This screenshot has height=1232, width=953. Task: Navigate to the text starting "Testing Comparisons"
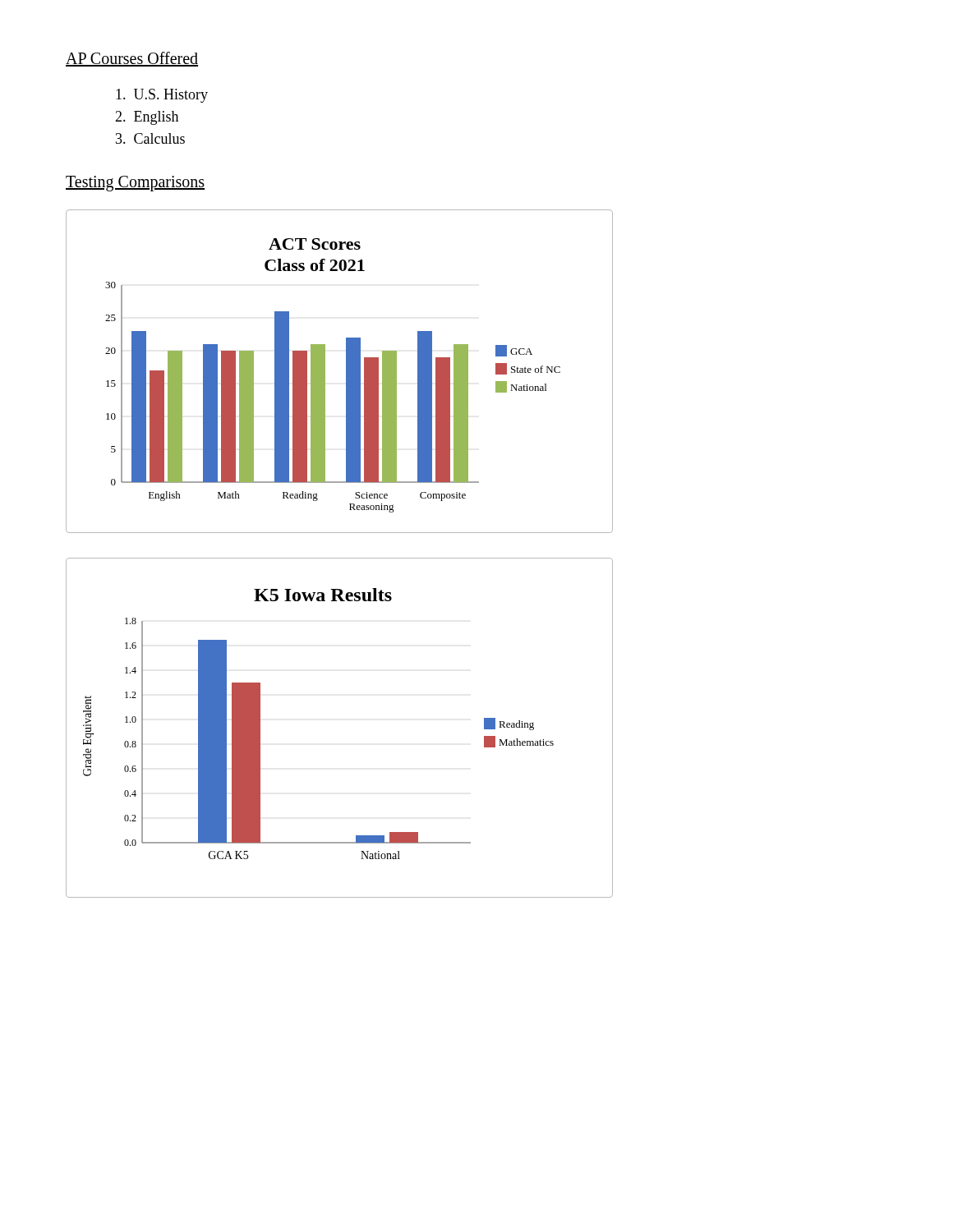pyautogui.click(x=135, y=182)
